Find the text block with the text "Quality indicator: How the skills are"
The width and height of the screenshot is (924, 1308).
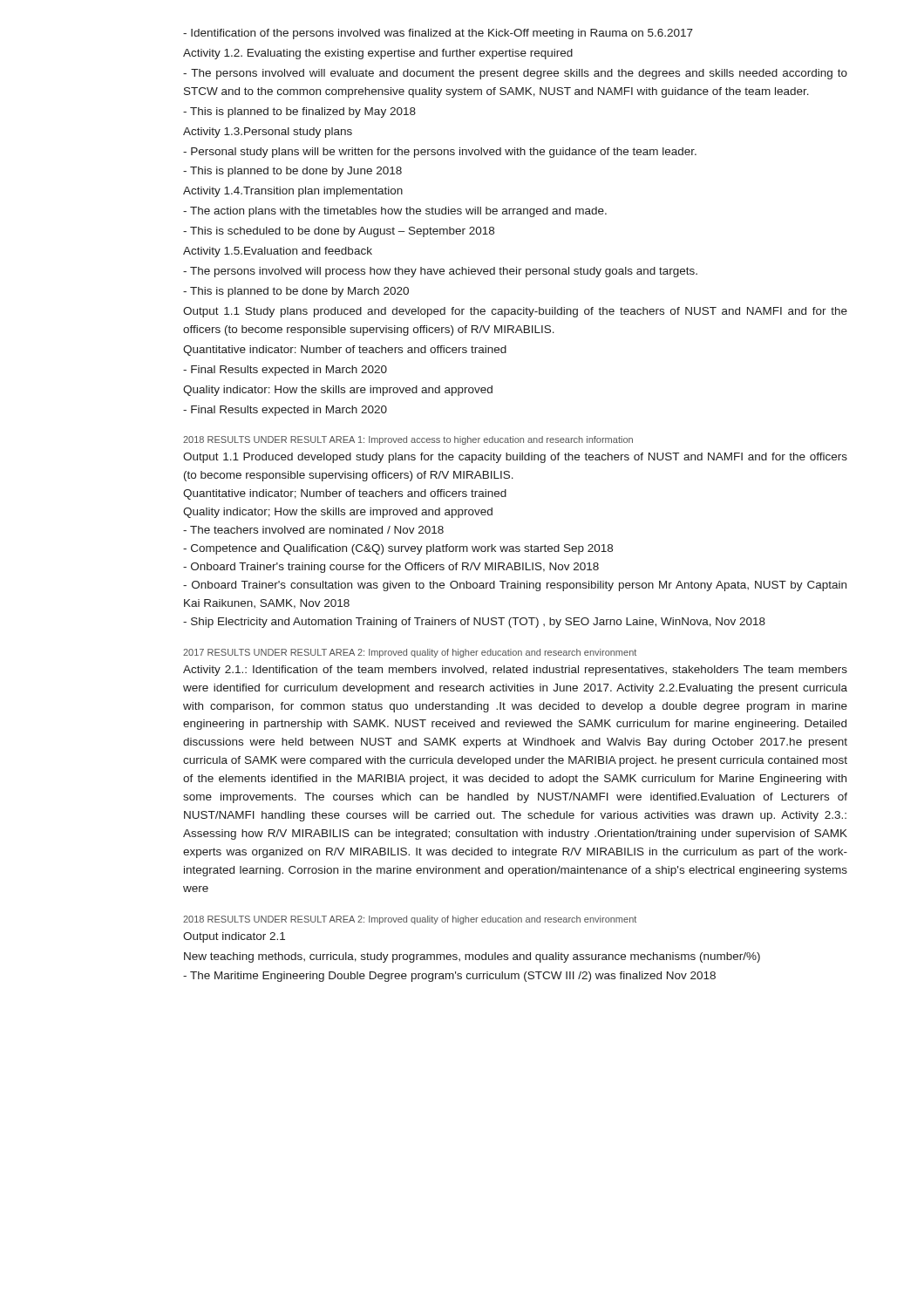(x=338, y=389)
